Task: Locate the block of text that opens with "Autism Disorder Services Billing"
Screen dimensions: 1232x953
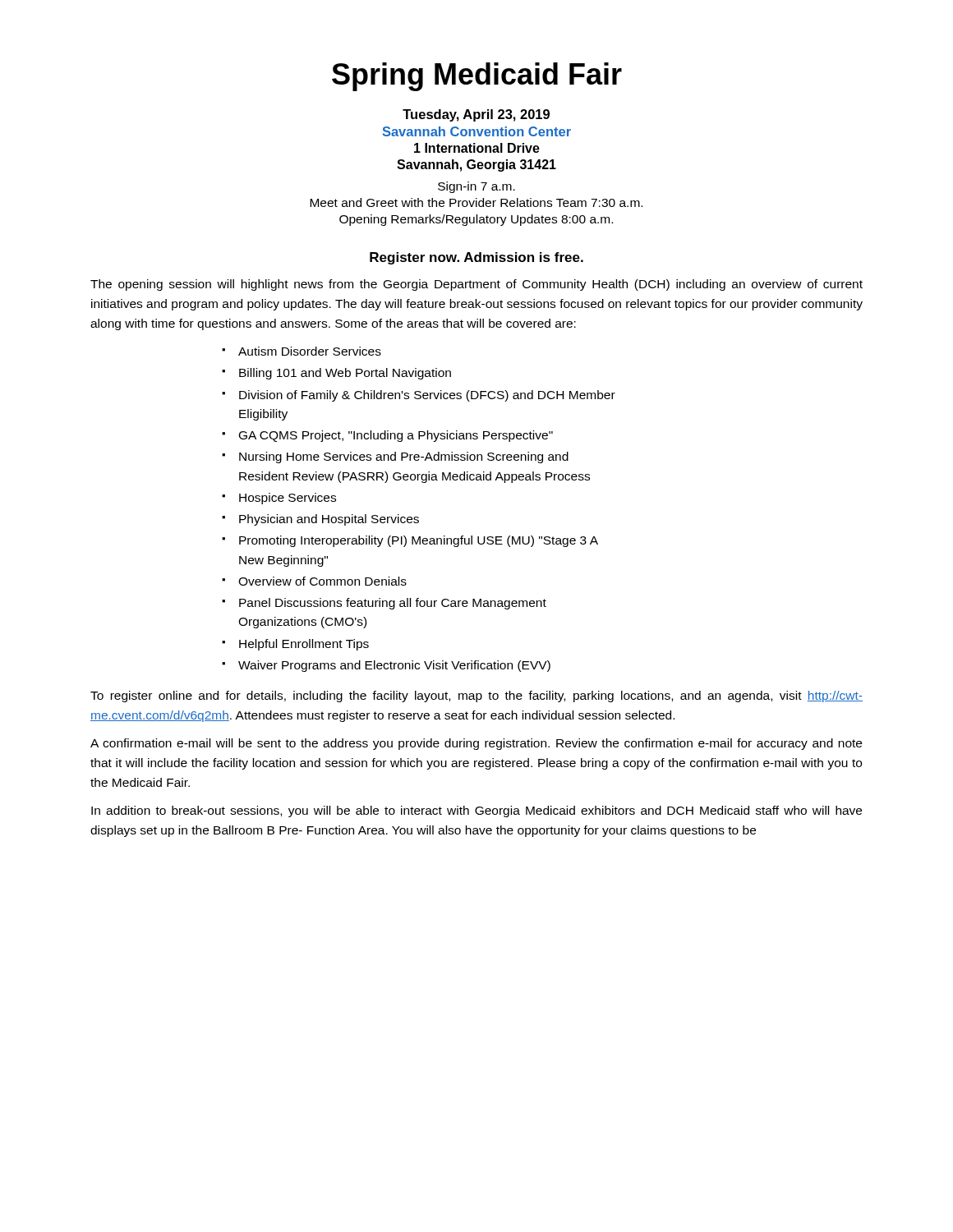Action: coord(302,351)
